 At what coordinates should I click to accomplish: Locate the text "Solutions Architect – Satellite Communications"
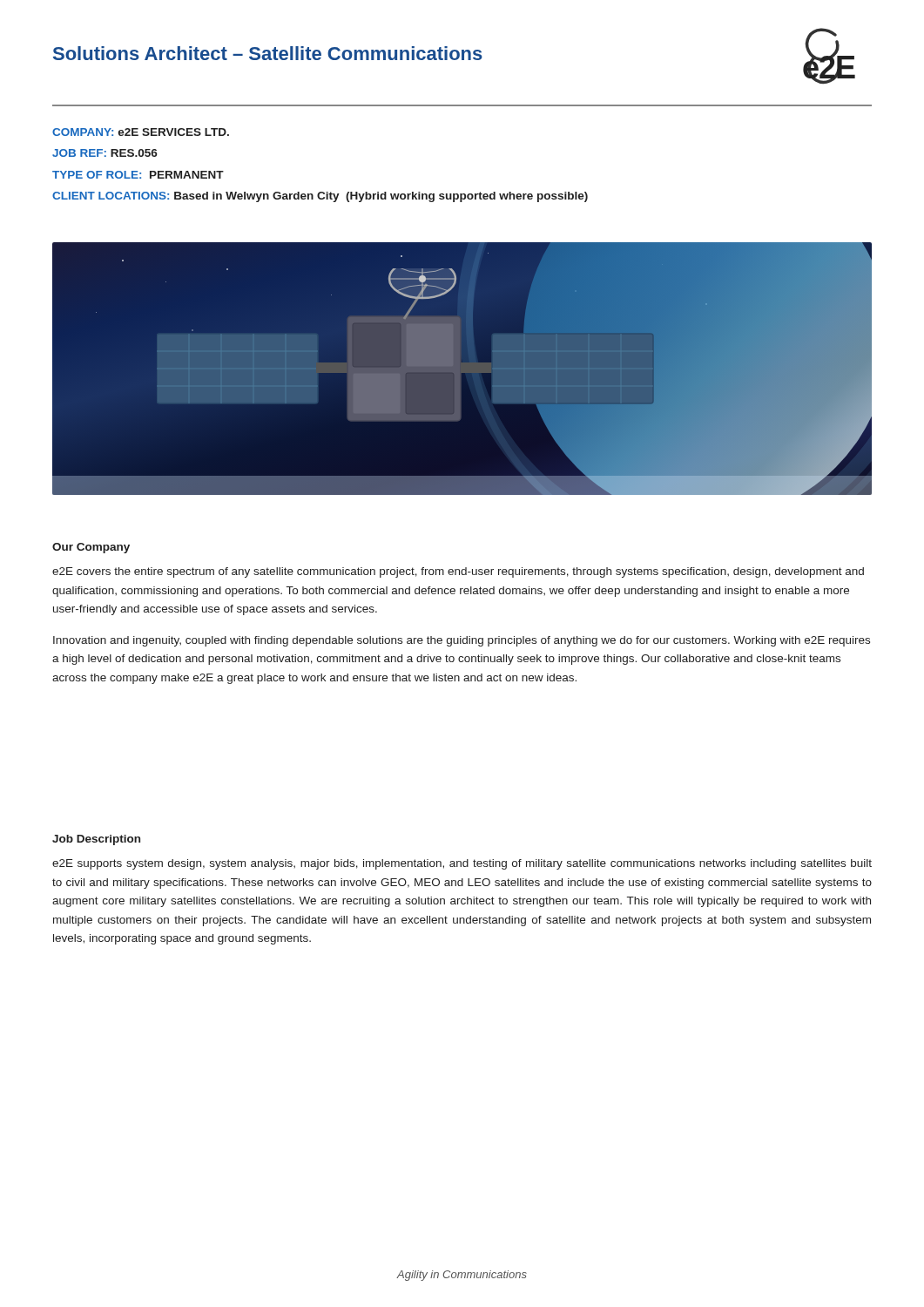(267, 54)
